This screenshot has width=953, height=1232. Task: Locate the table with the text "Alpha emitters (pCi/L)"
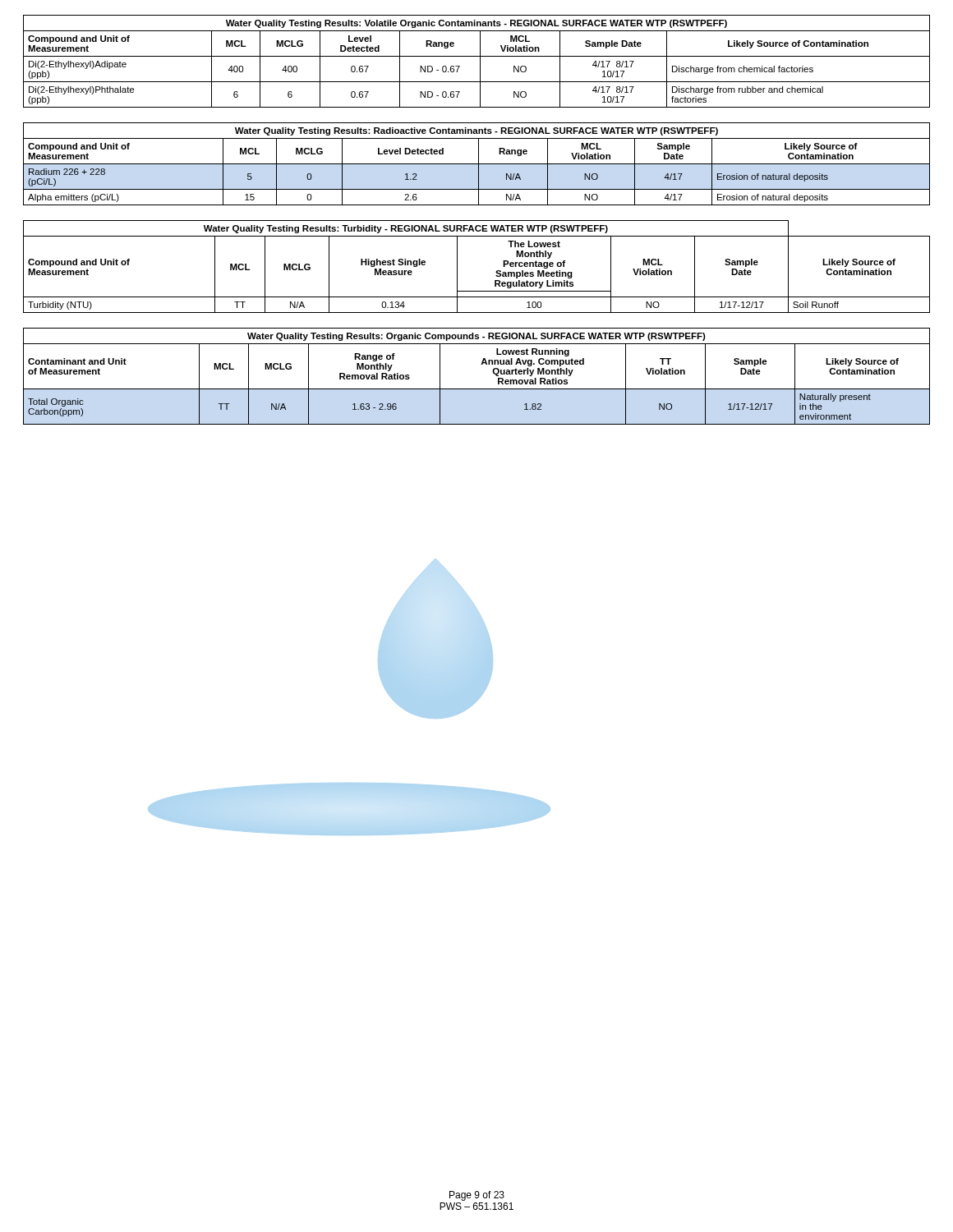(x=476, y=164)
